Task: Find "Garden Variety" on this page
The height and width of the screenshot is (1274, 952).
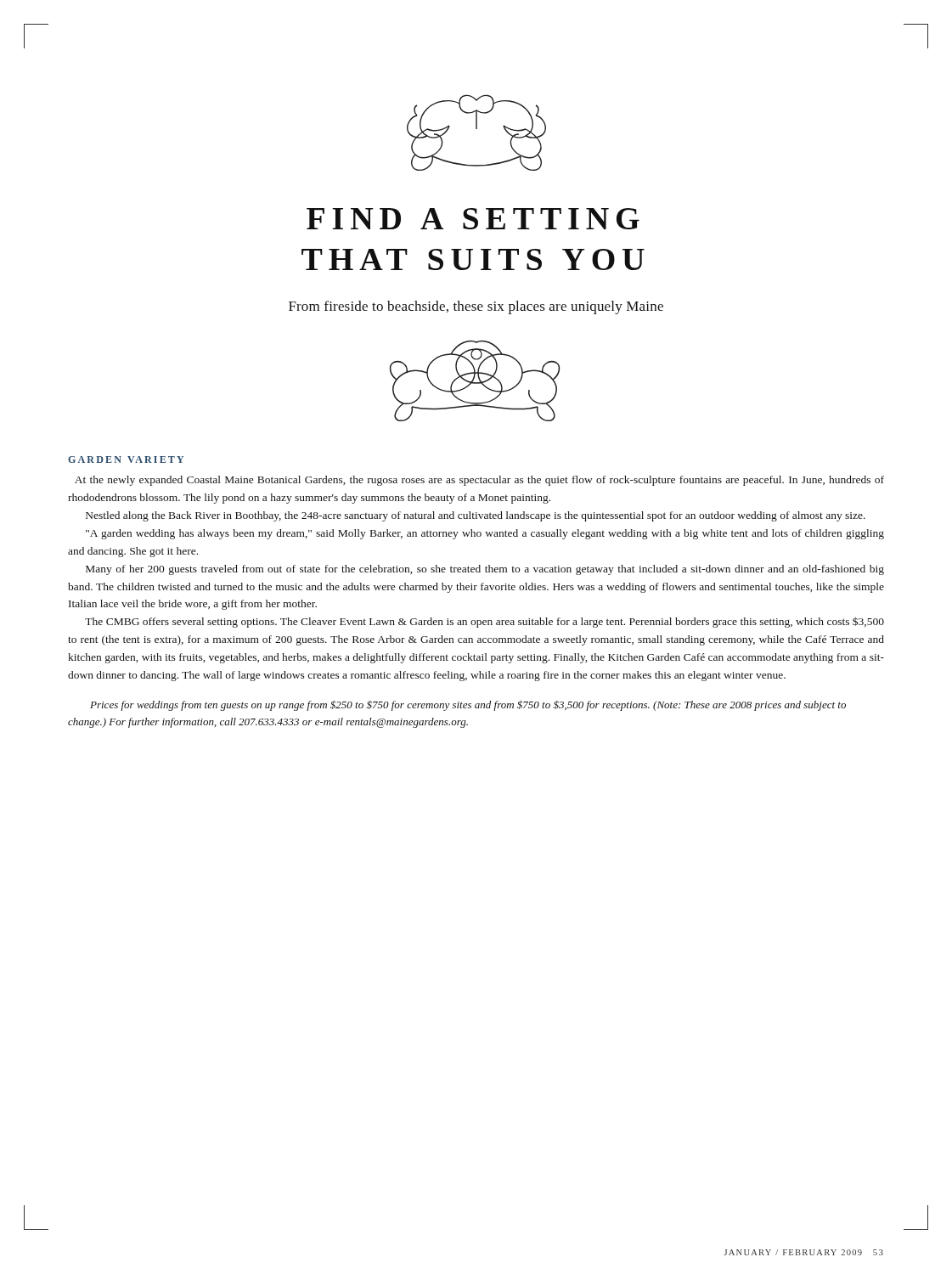Action: point(127,459)
